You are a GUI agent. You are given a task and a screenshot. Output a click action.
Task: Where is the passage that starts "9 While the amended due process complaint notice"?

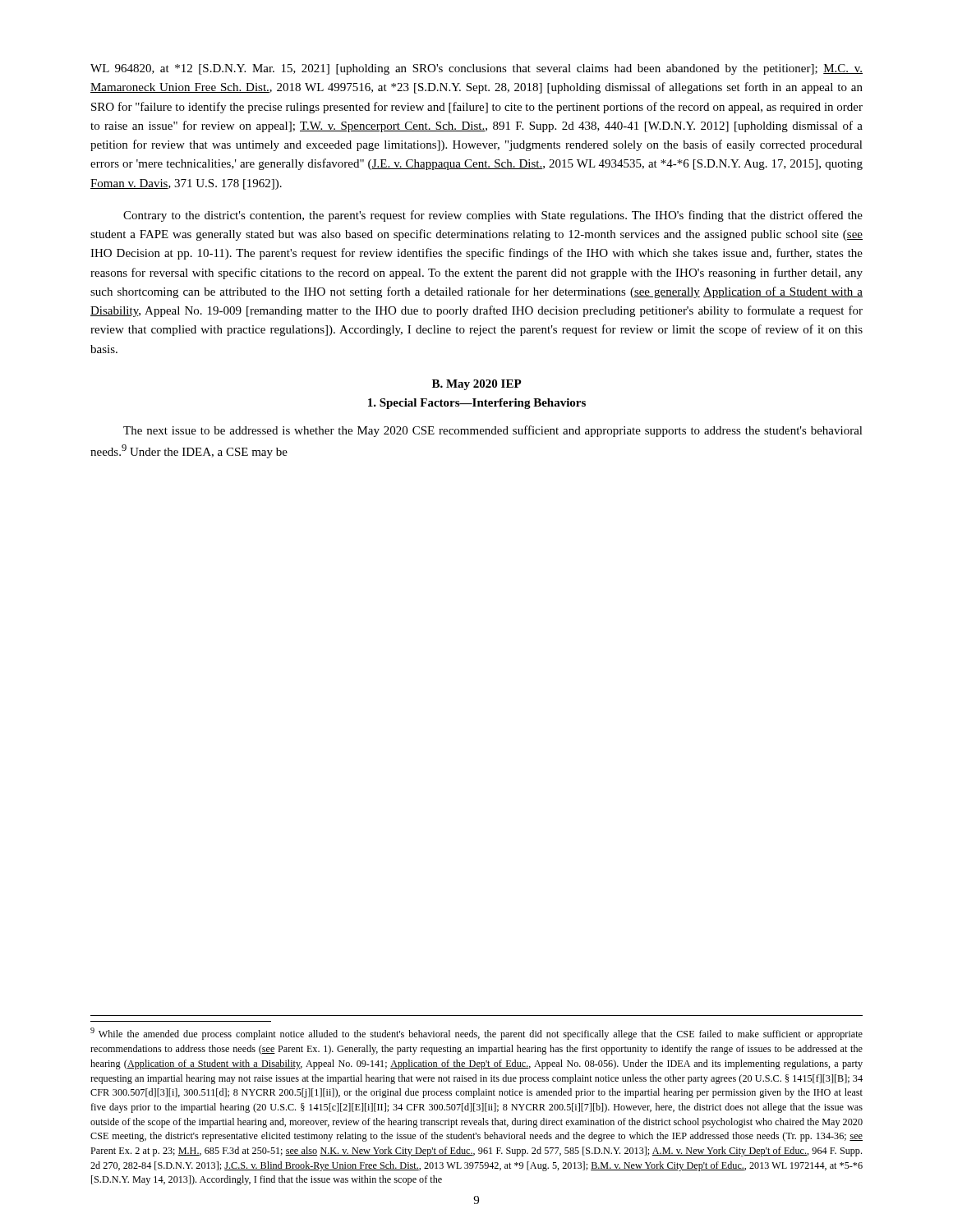(x=476, y=1104)
